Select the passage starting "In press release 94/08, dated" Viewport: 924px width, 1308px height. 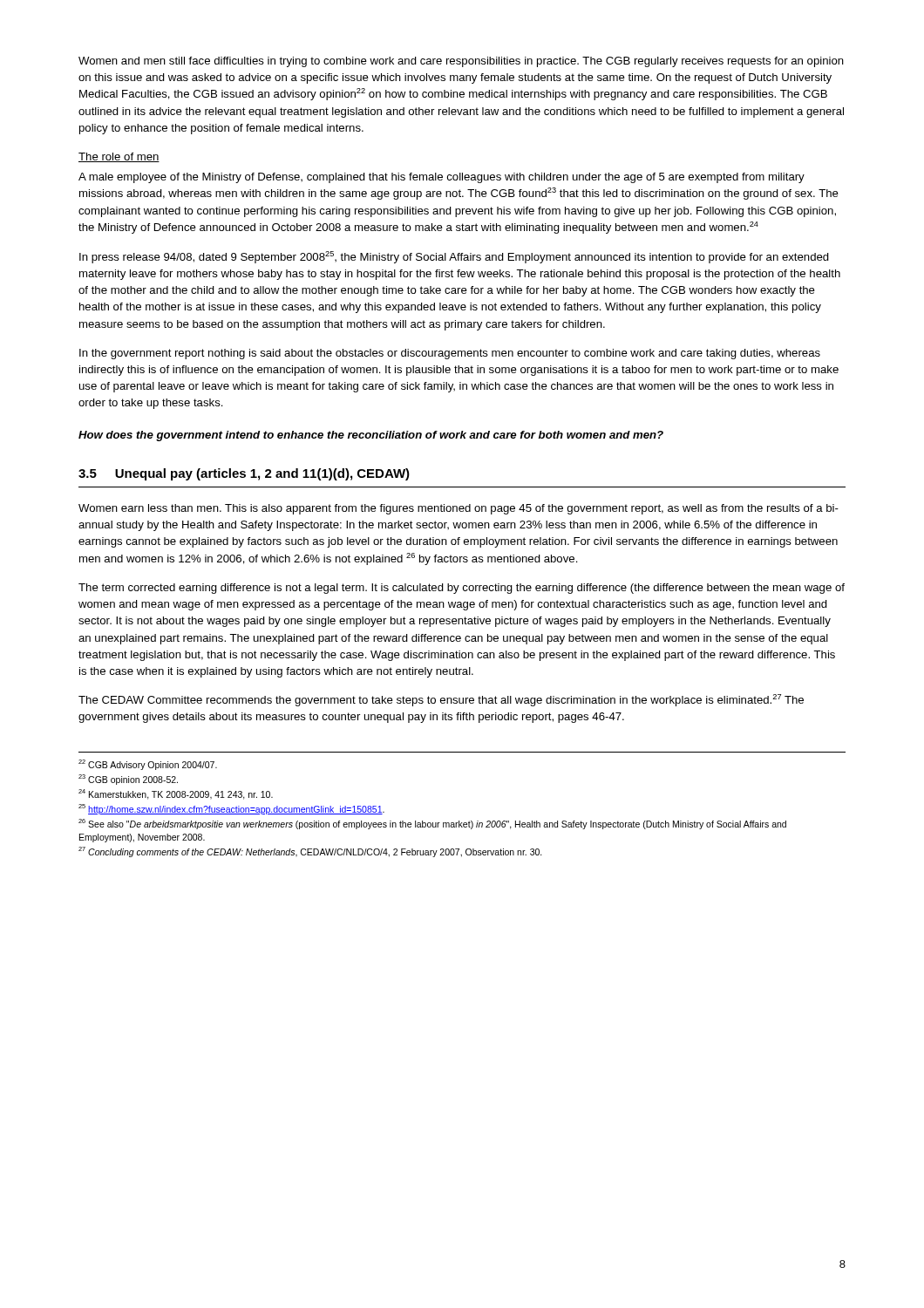(x=460, y=290)
